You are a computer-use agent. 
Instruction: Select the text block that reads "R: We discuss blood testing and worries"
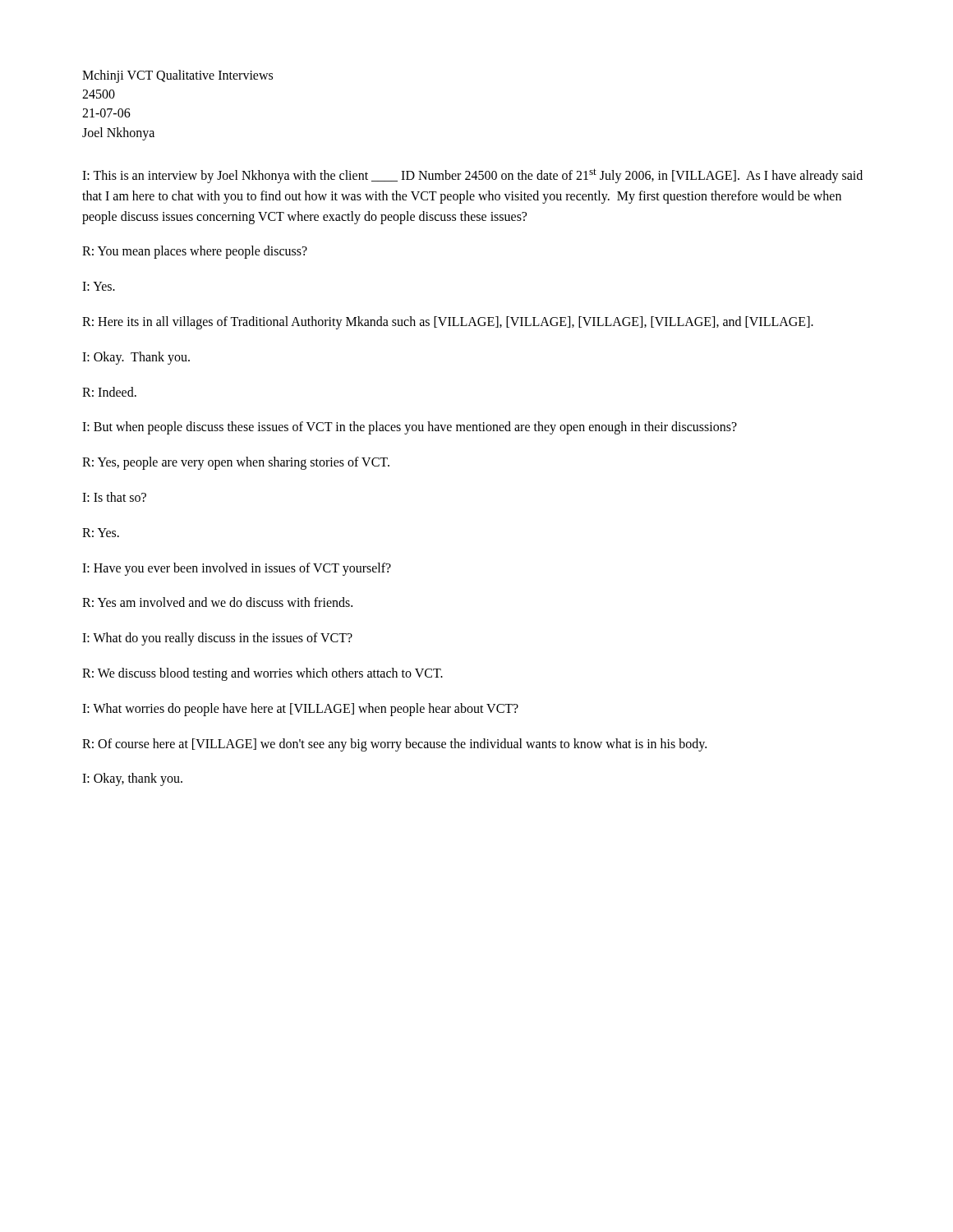(x=263, y=673)
